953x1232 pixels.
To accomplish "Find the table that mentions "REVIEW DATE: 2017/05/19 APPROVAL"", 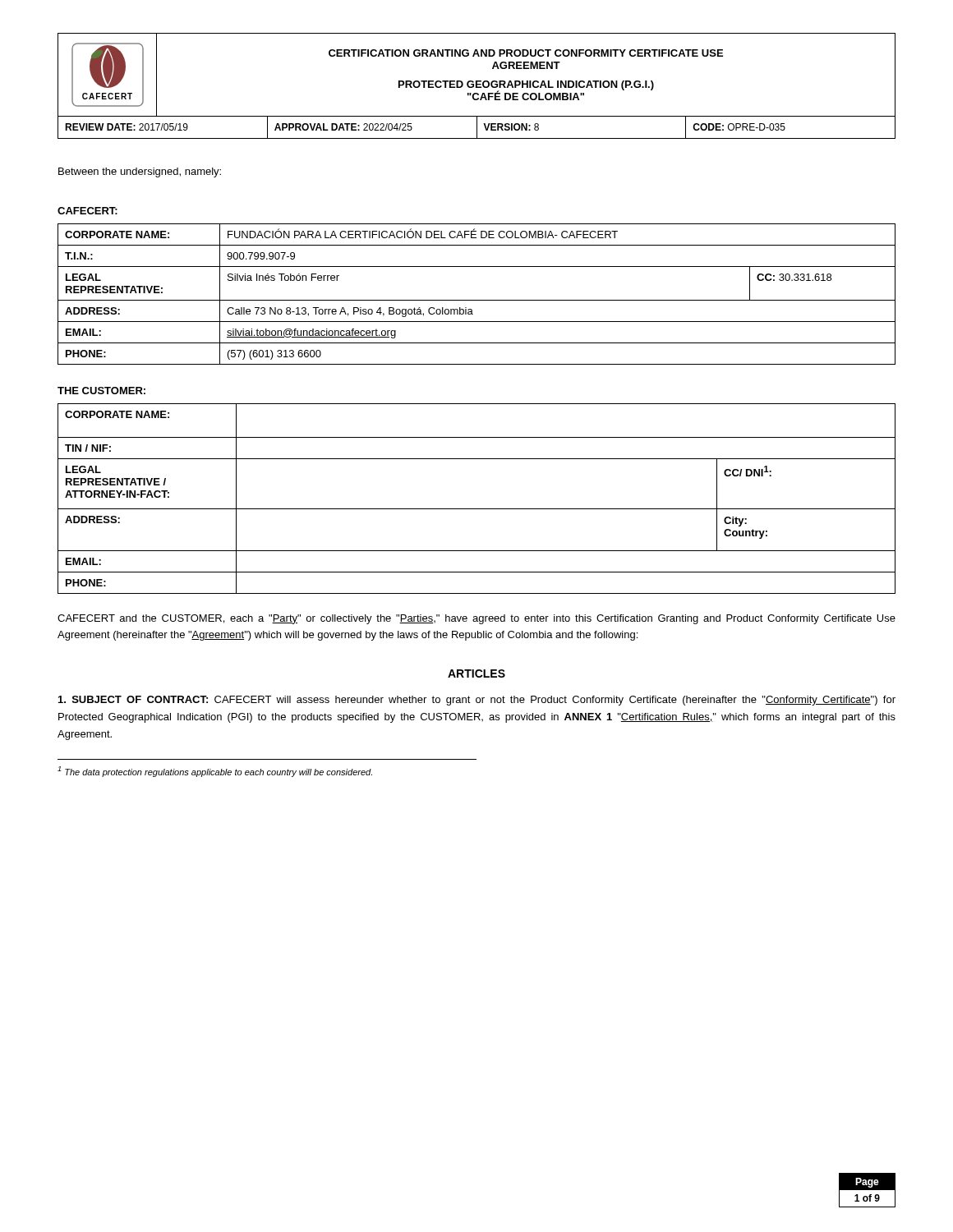I will click(x=476, y=128).
